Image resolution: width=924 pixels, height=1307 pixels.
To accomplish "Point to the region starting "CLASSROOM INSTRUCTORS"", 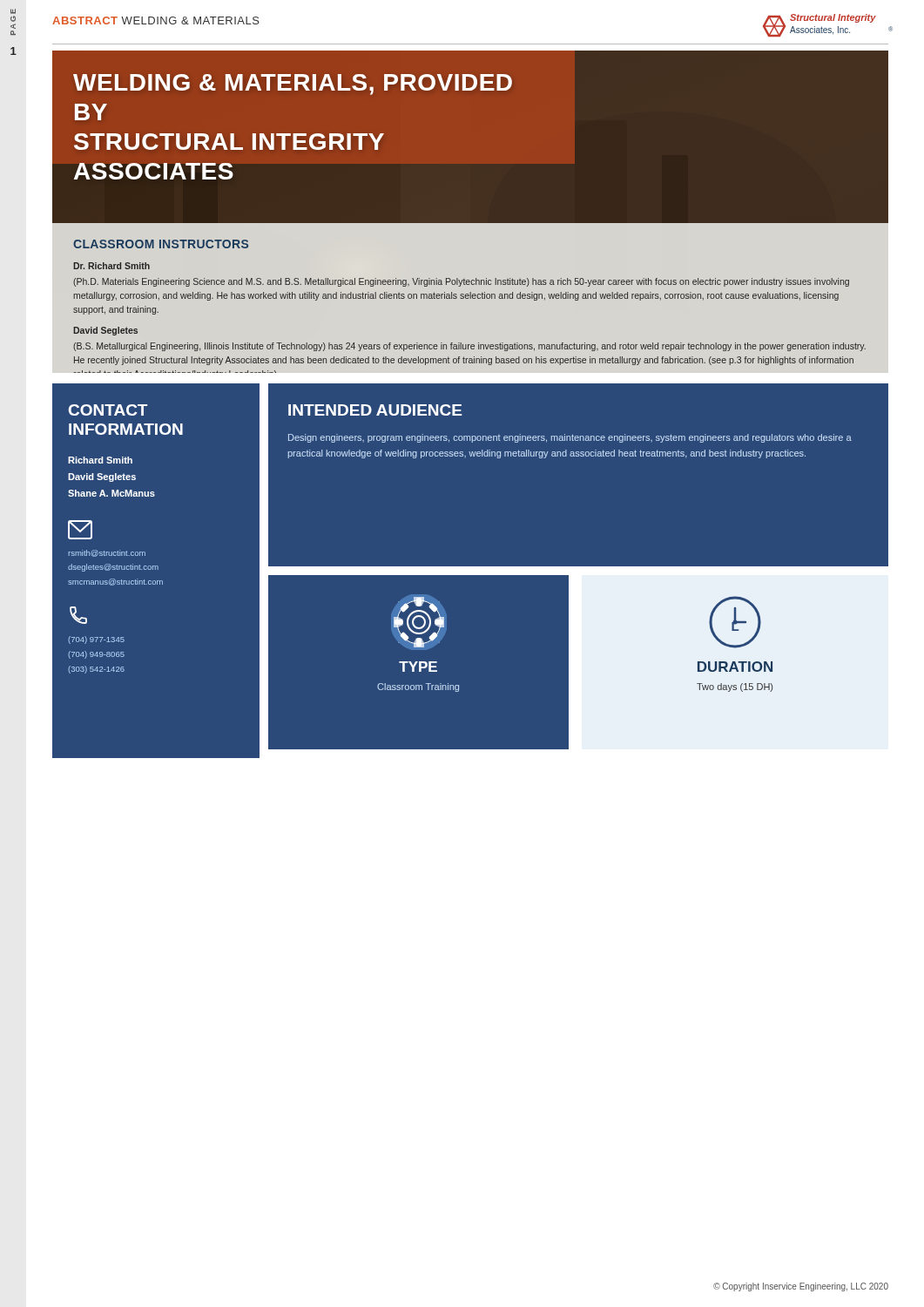I will 161,244.
